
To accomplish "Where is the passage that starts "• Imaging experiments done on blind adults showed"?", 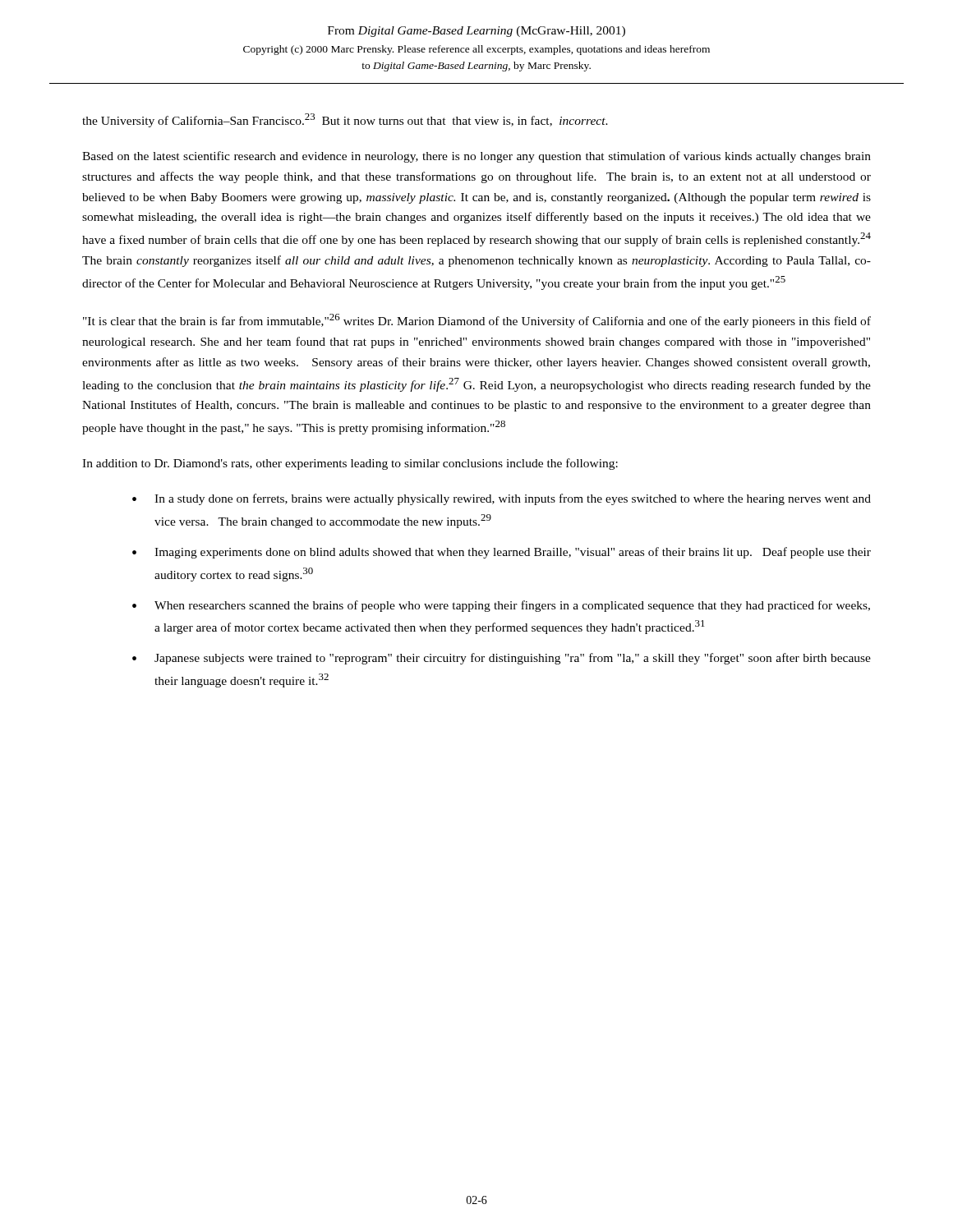I will click(x=501, y=564).
